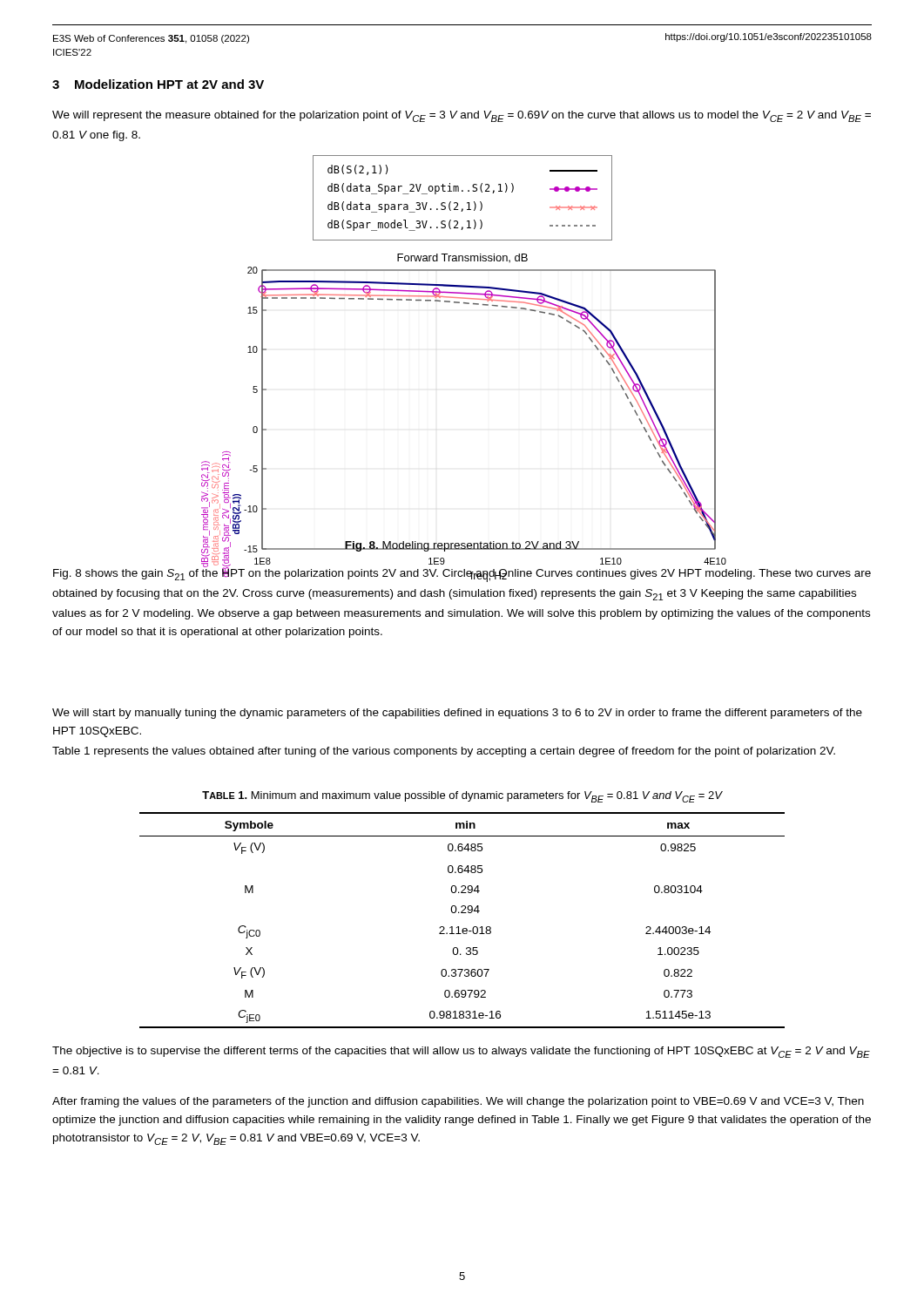Locate the passage starting "We will start by manually tuning the"
This screenshot has height=1307, width=924.
(457, 721)
